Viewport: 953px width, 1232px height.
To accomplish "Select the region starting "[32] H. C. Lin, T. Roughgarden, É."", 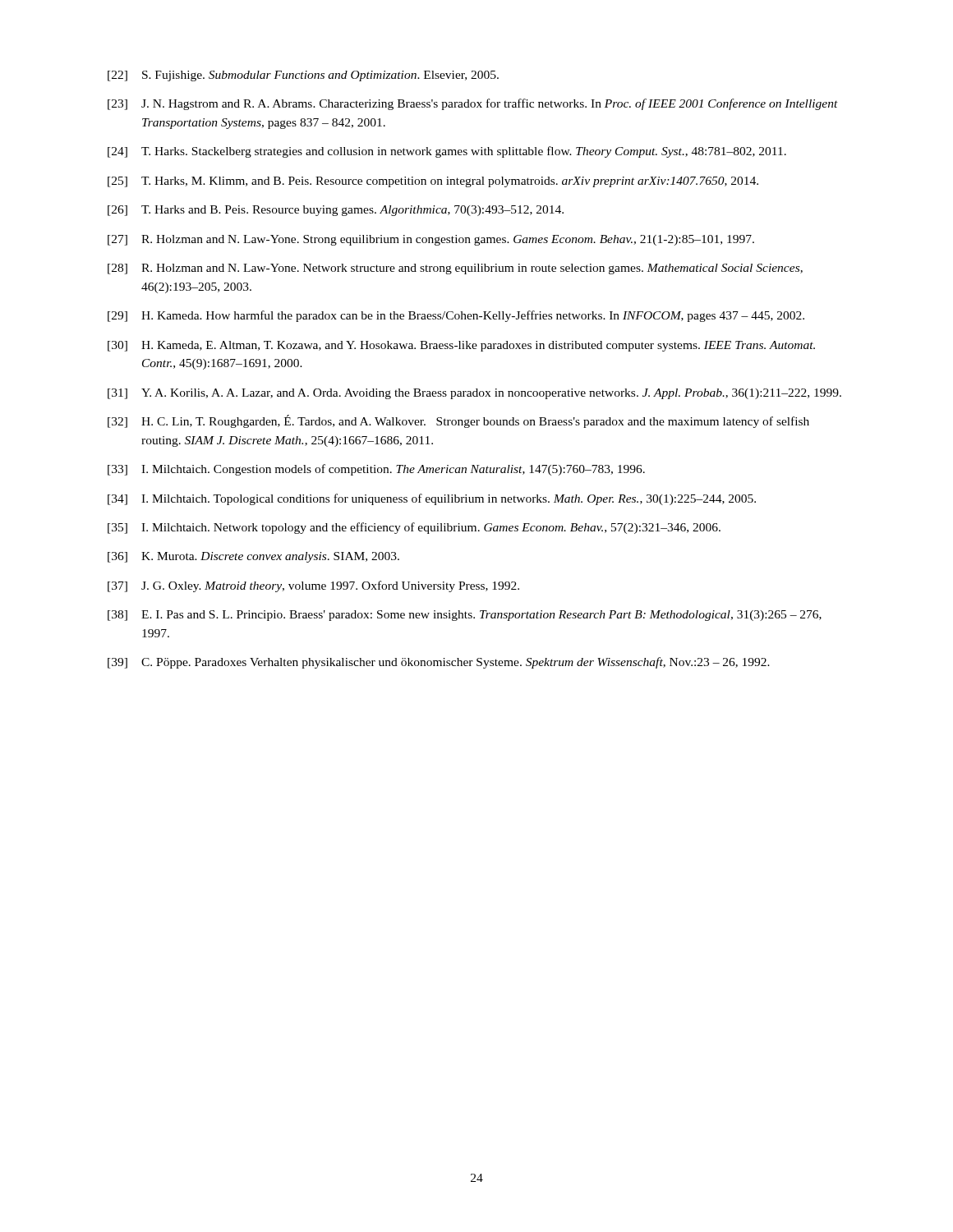I will click(476, 431).
